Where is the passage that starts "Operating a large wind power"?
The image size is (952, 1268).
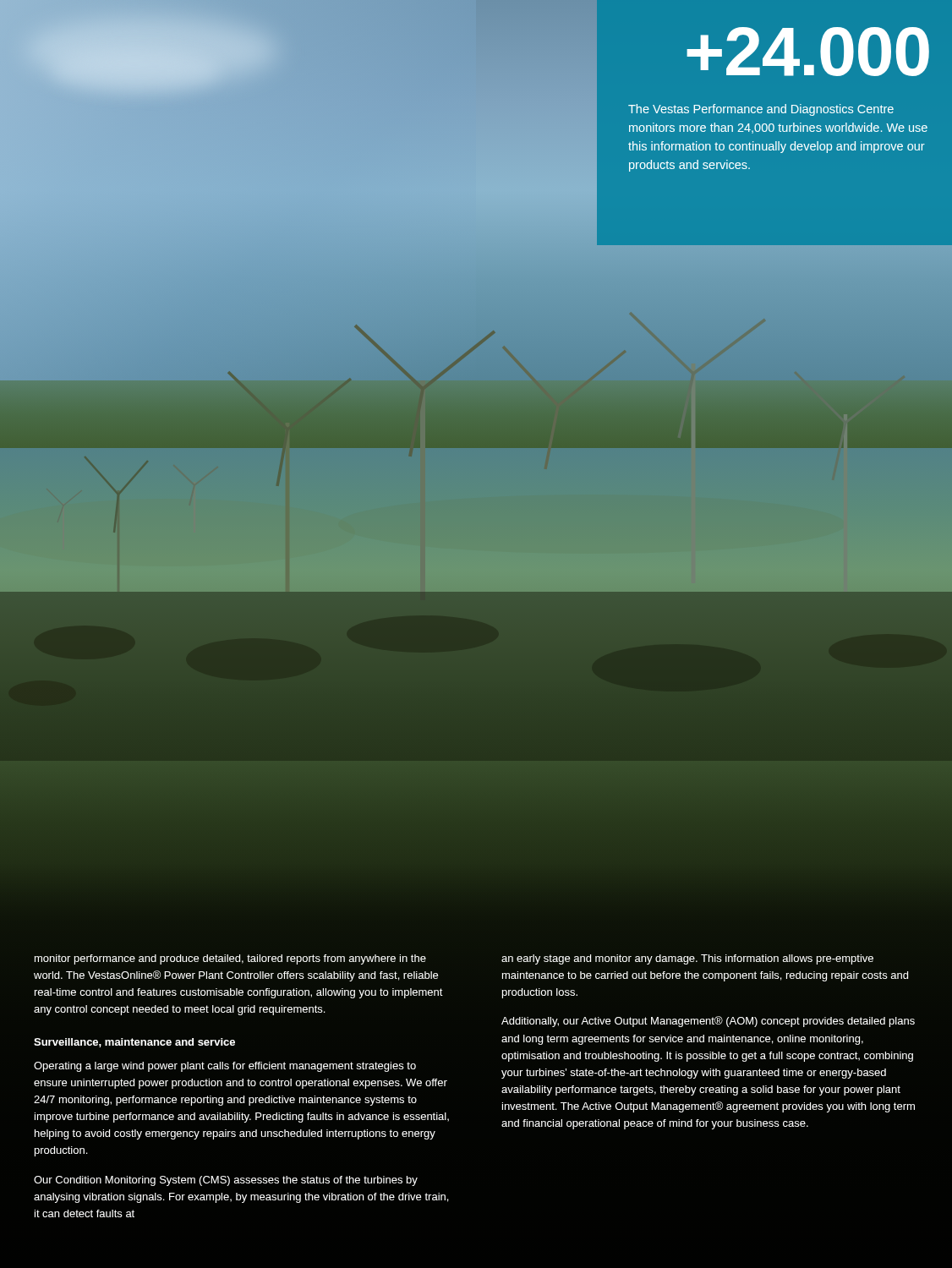point(242,1108)
